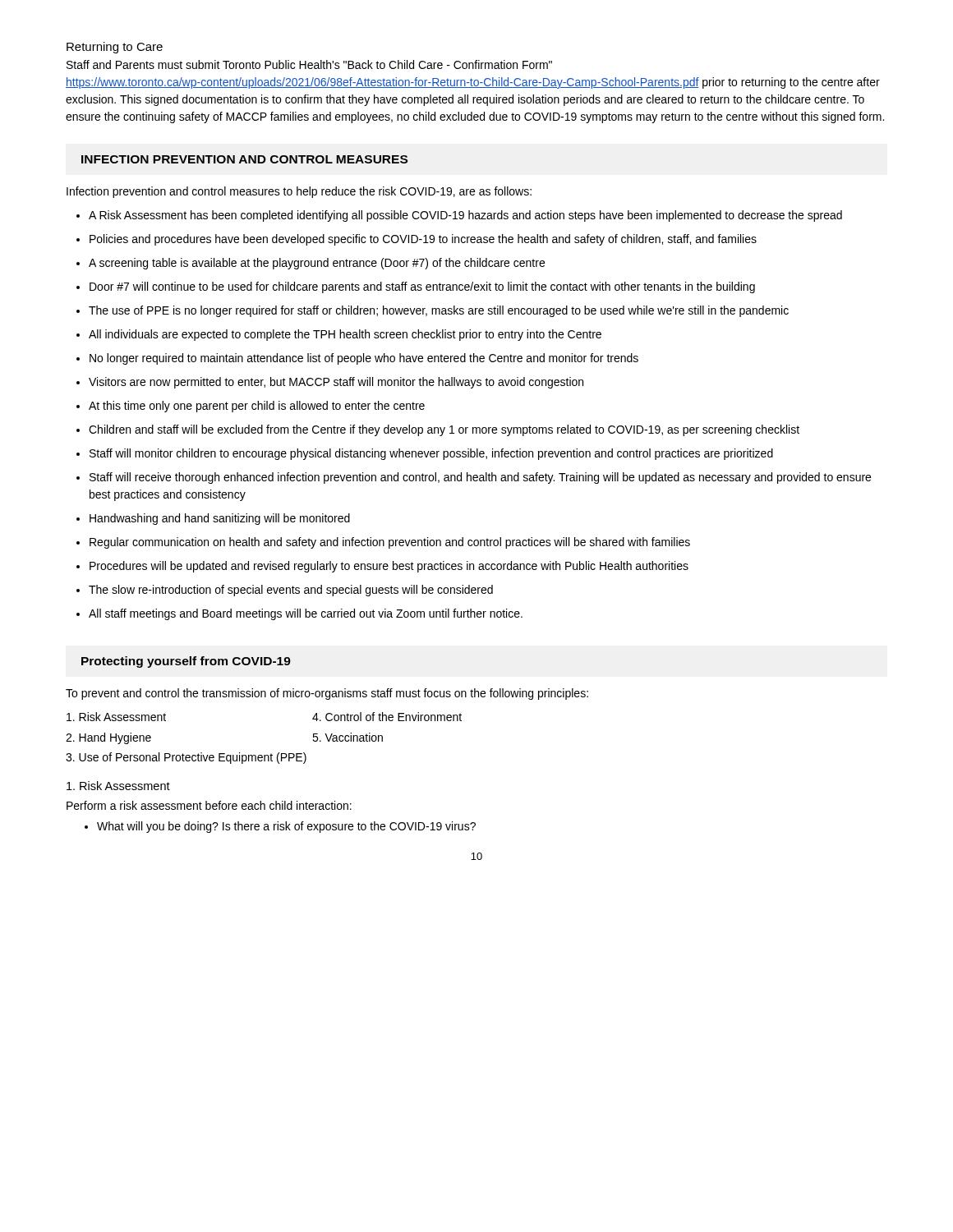Where does it say "Risk Assessment"?
Viewport: 953px width, 1232px height.
coord(116,717)
